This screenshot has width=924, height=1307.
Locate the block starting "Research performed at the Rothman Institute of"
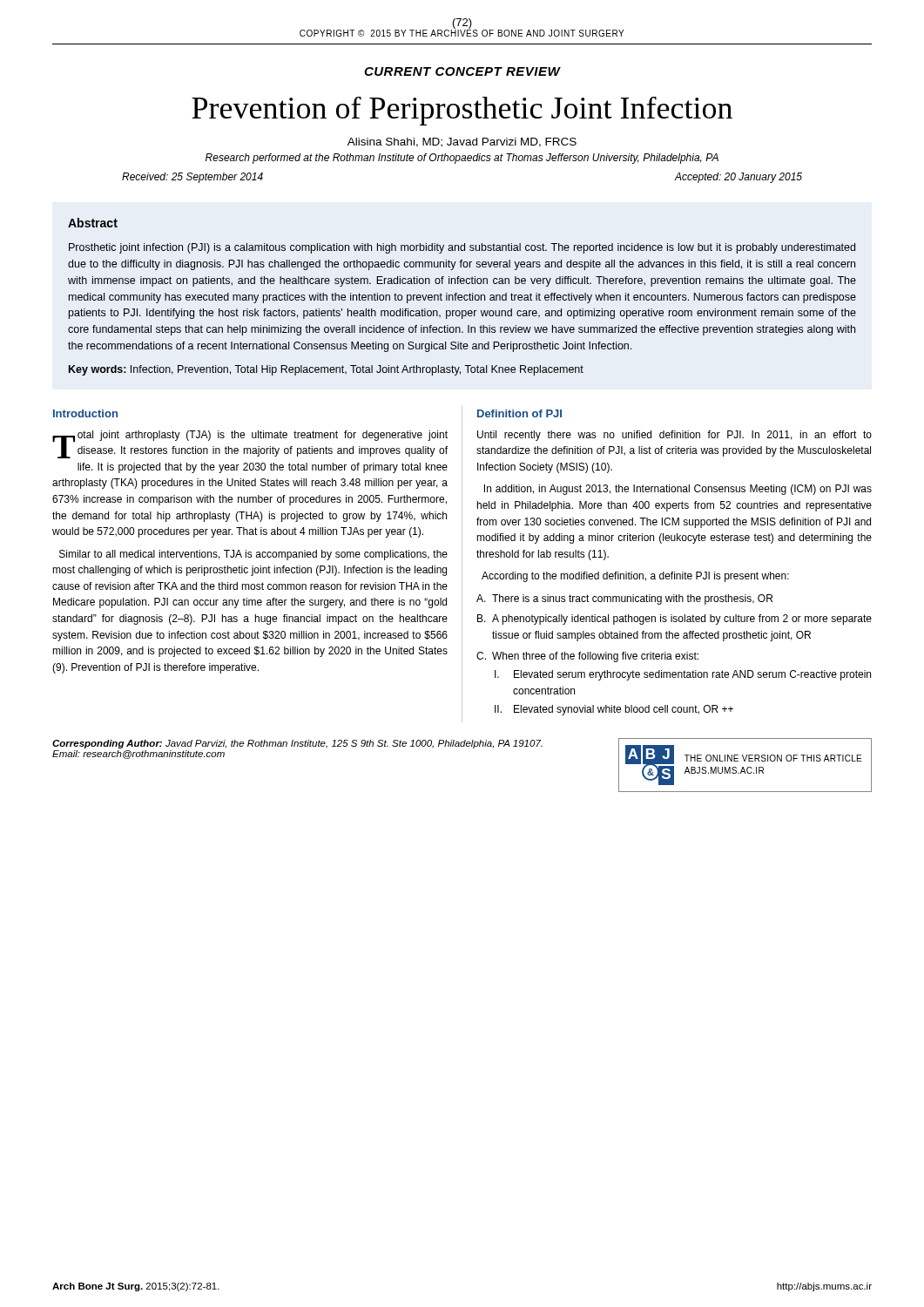click(462, 158)
